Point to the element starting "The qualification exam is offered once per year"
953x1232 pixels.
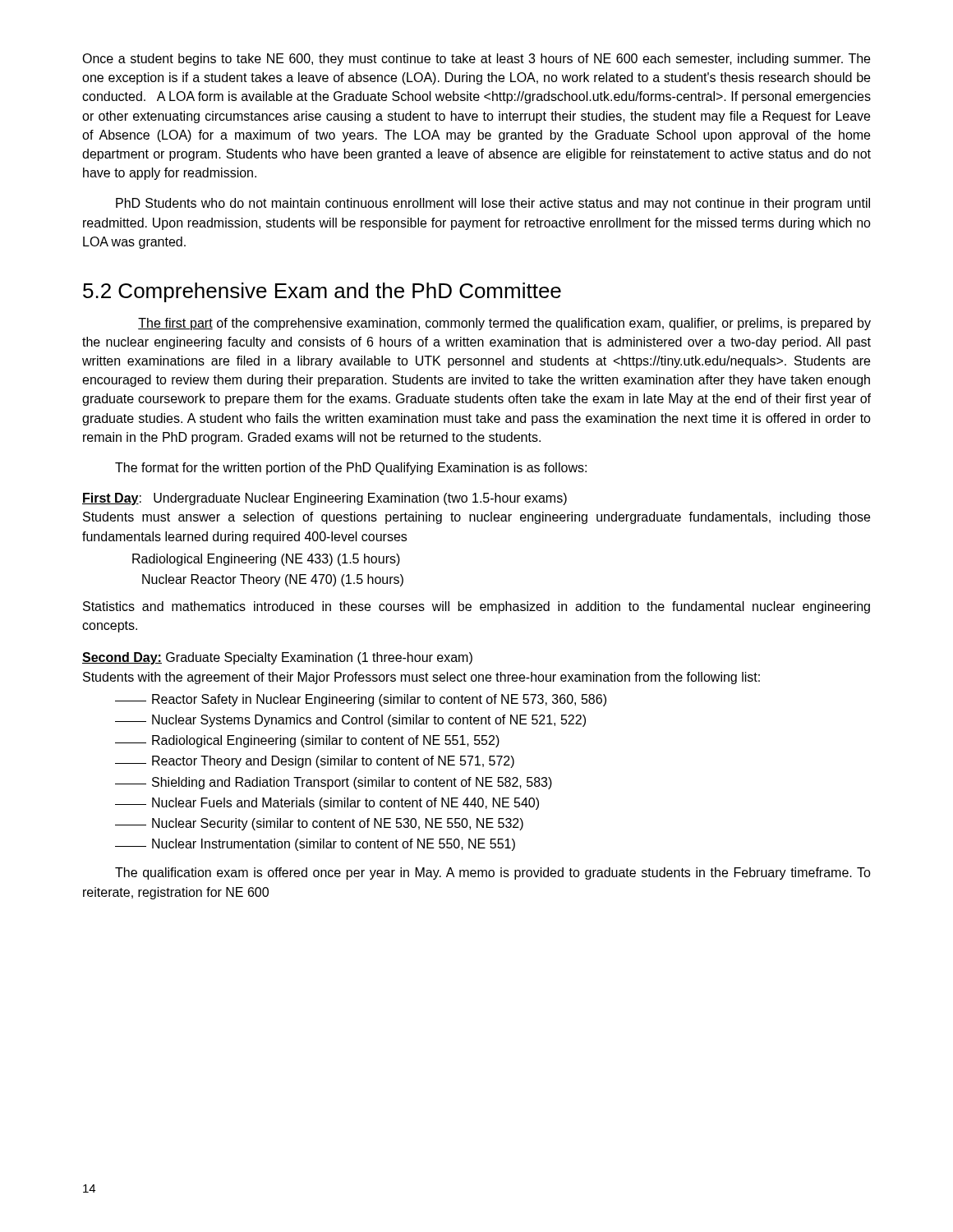click(x=476, y=882)
